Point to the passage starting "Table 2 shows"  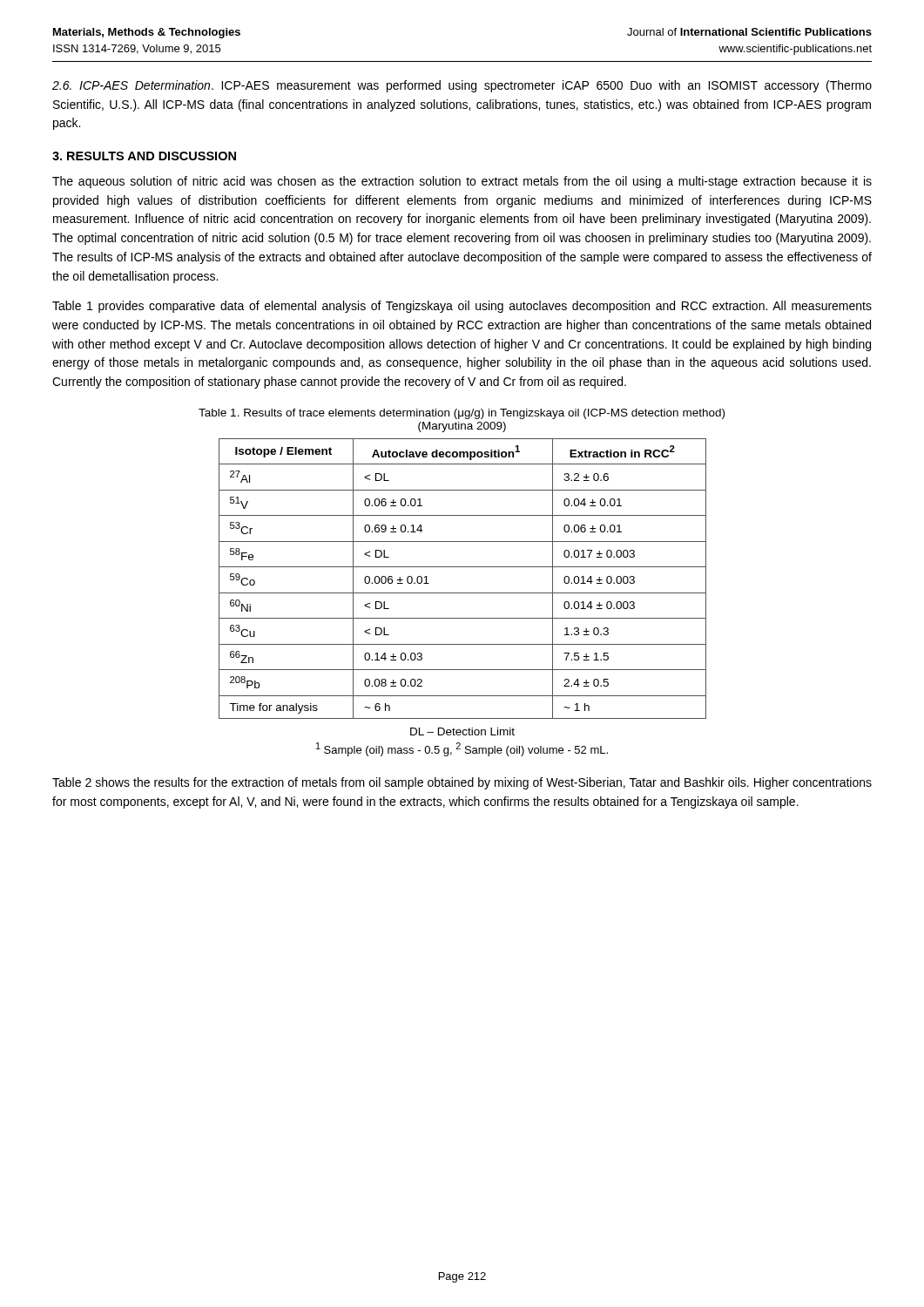coord(462,792)
